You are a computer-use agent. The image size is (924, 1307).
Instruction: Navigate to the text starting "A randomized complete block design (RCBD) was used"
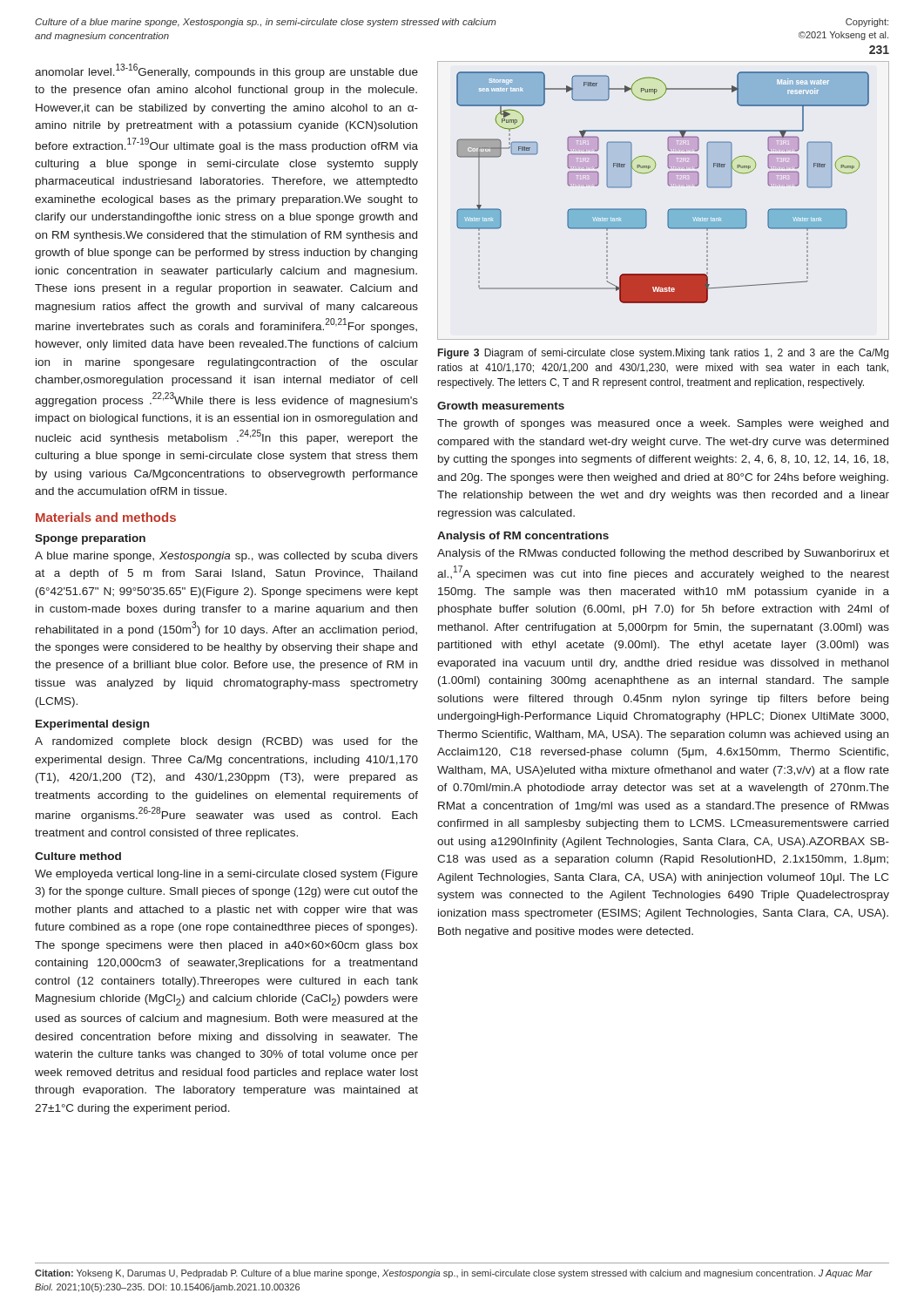[226, 788]
